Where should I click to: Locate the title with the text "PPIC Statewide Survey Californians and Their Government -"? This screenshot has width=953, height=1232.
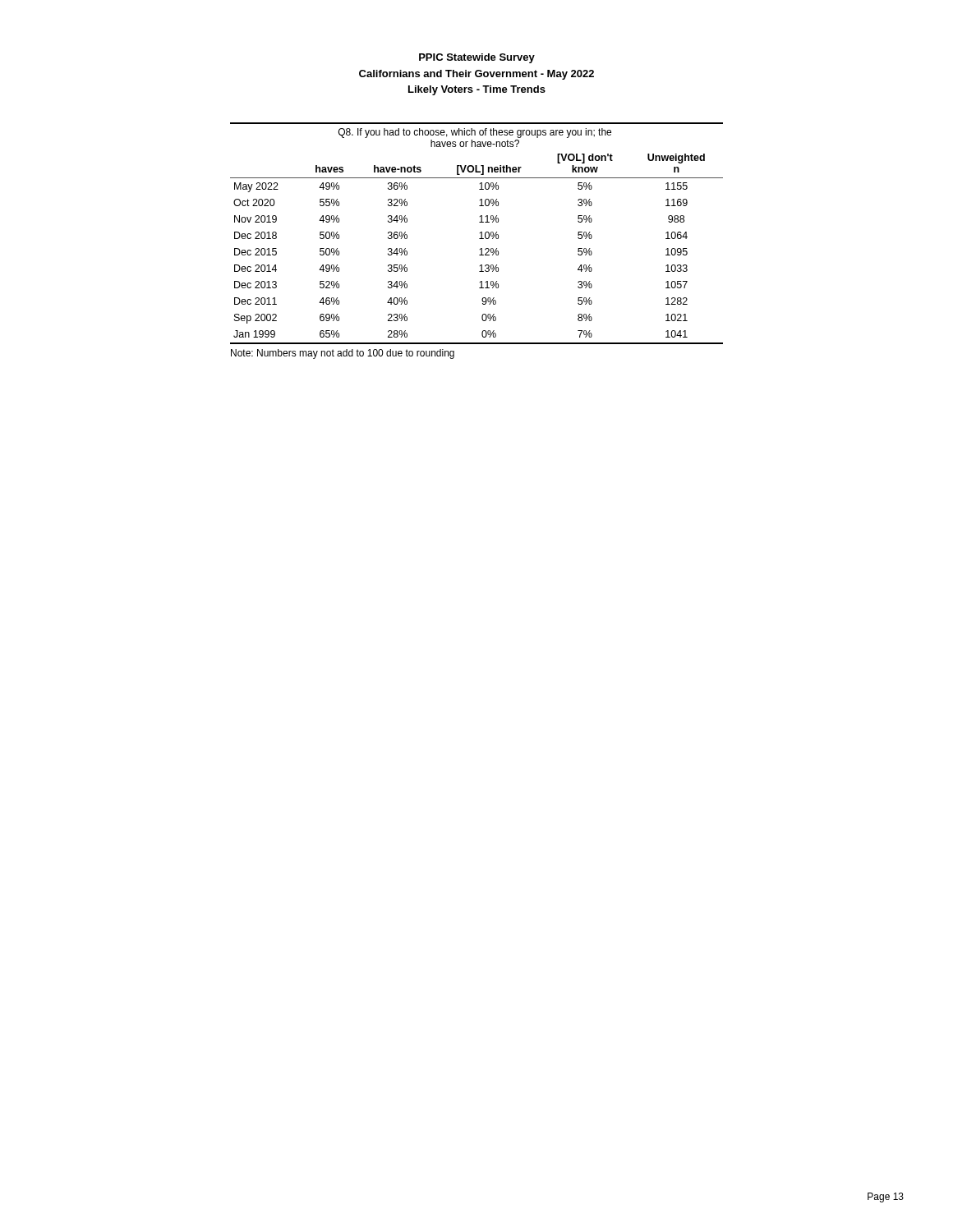coord(476,73)
